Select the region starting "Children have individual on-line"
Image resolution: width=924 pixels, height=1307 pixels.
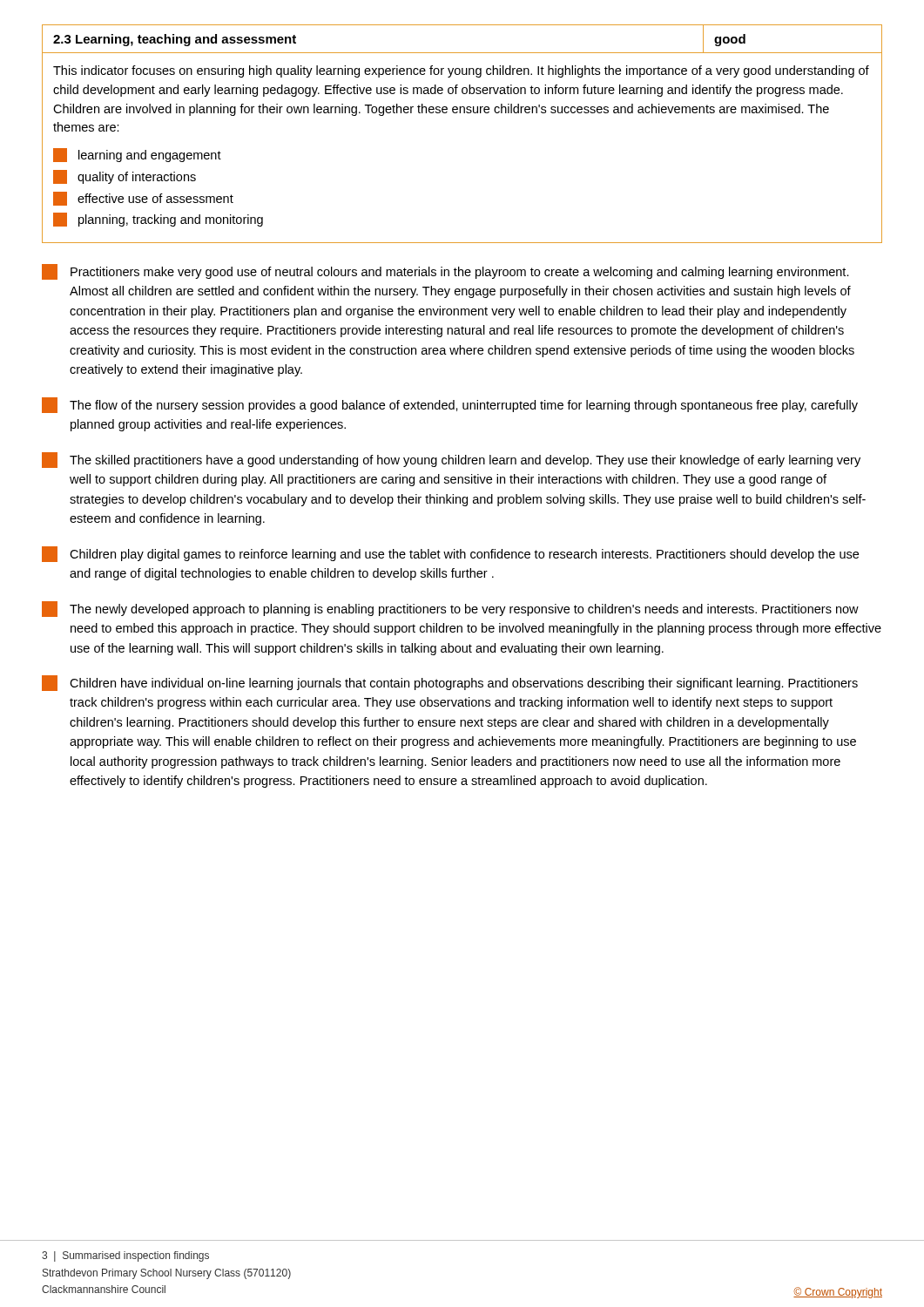tap(464, 732)
